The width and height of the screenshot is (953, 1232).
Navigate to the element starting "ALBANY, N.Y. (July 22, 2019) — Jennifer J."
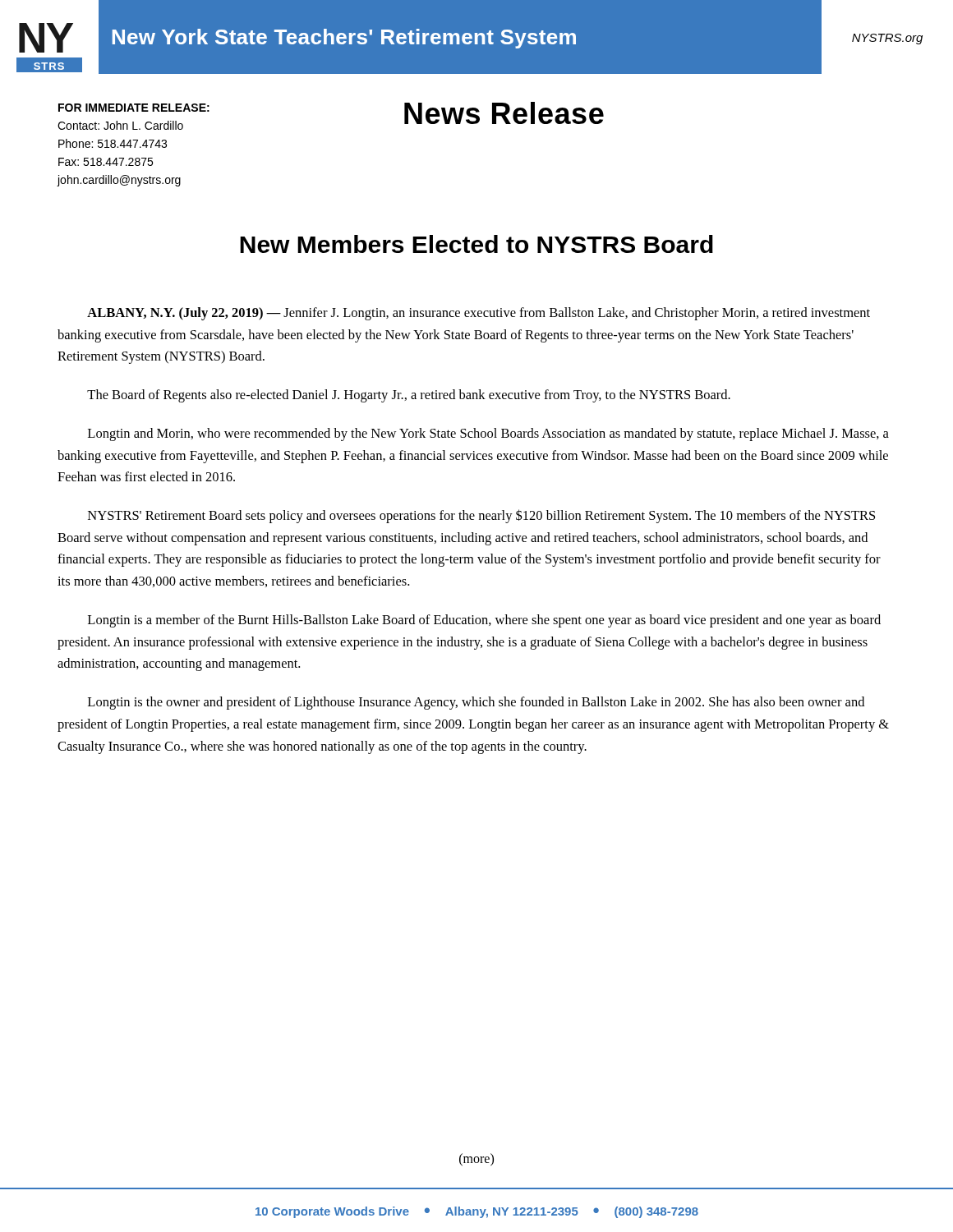point(476,530)
